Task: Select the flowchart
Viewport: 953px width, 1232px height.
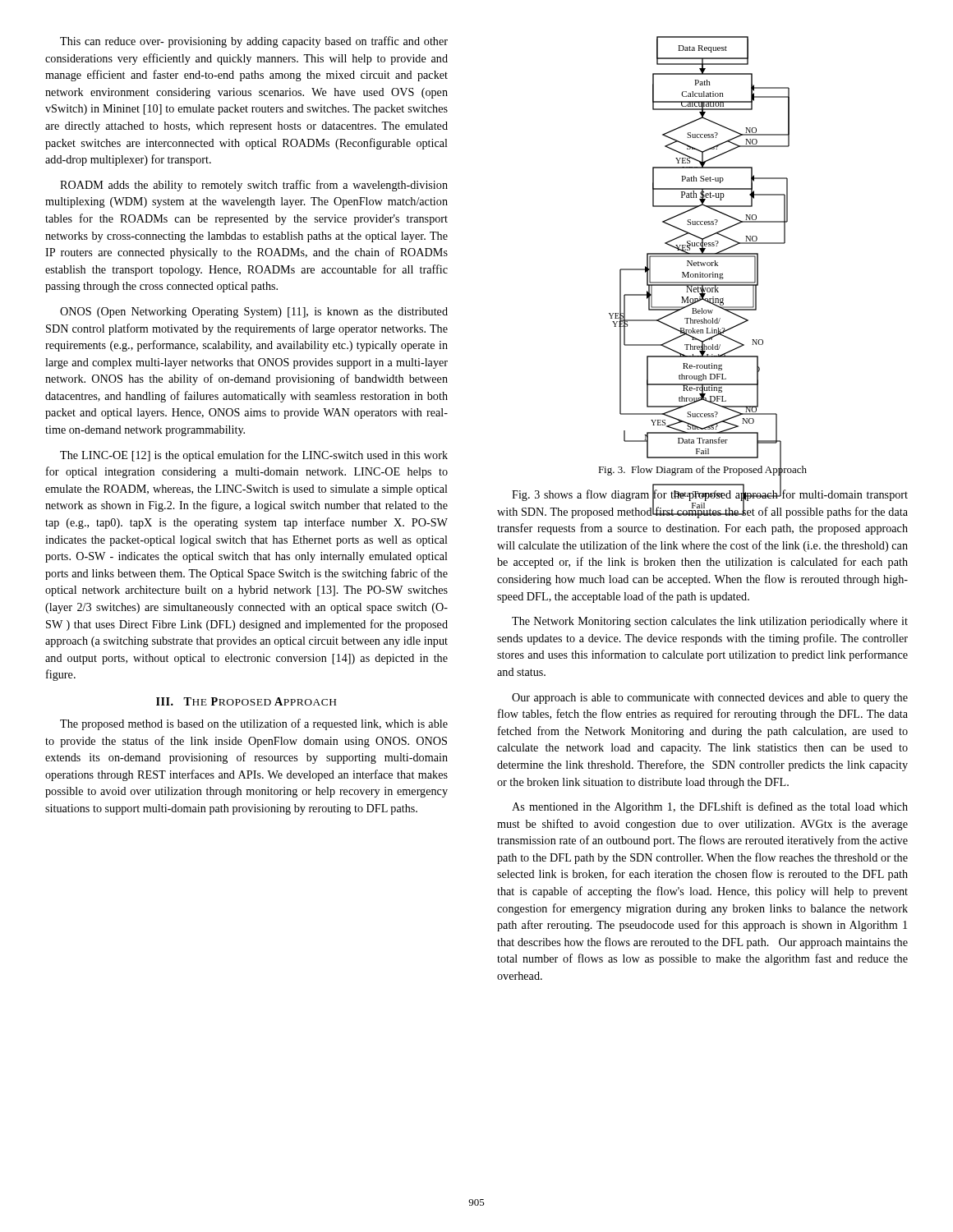Action: click(x=702, y=297)
